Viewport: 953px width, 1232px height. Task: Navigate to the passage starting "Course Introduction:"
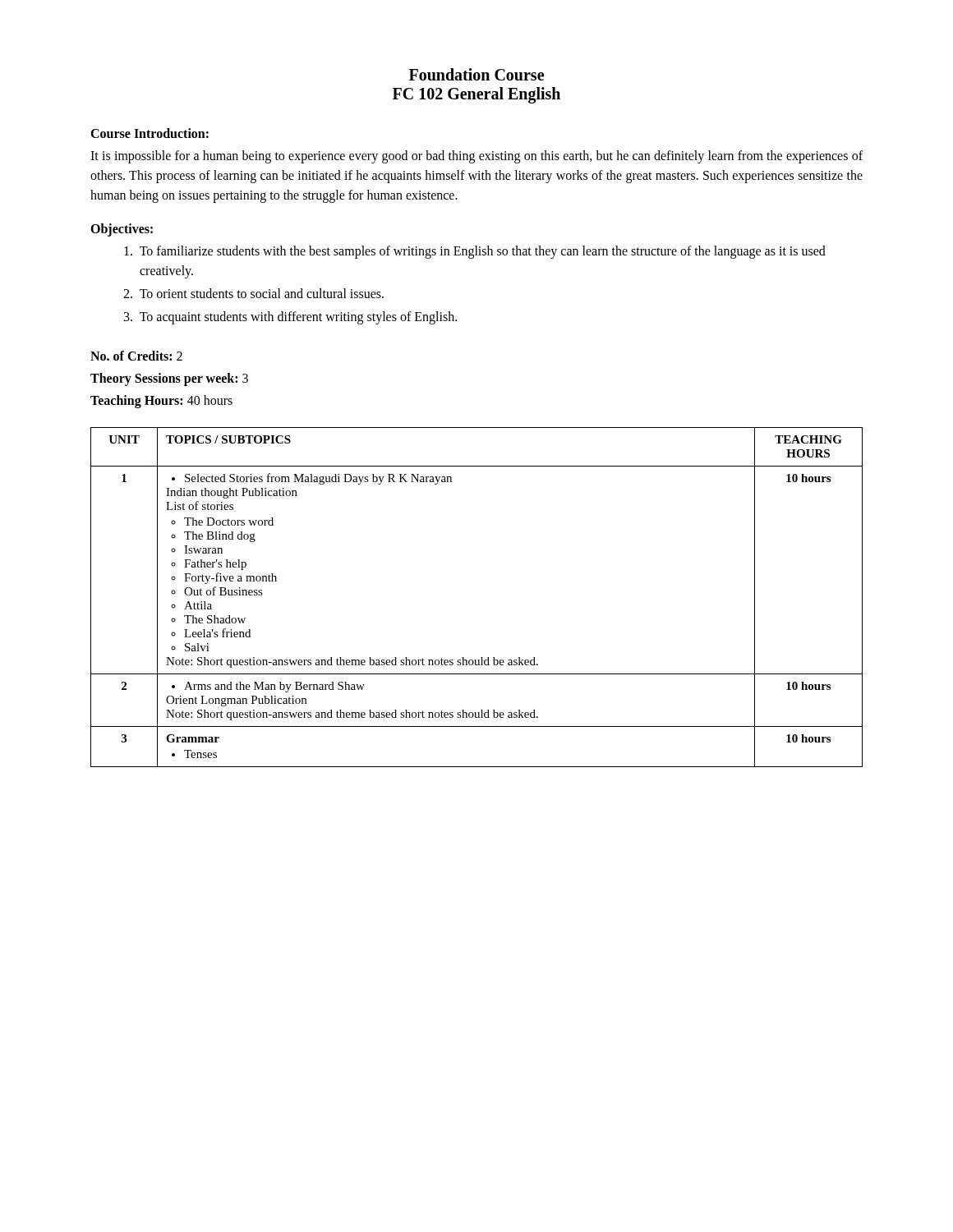150,133
